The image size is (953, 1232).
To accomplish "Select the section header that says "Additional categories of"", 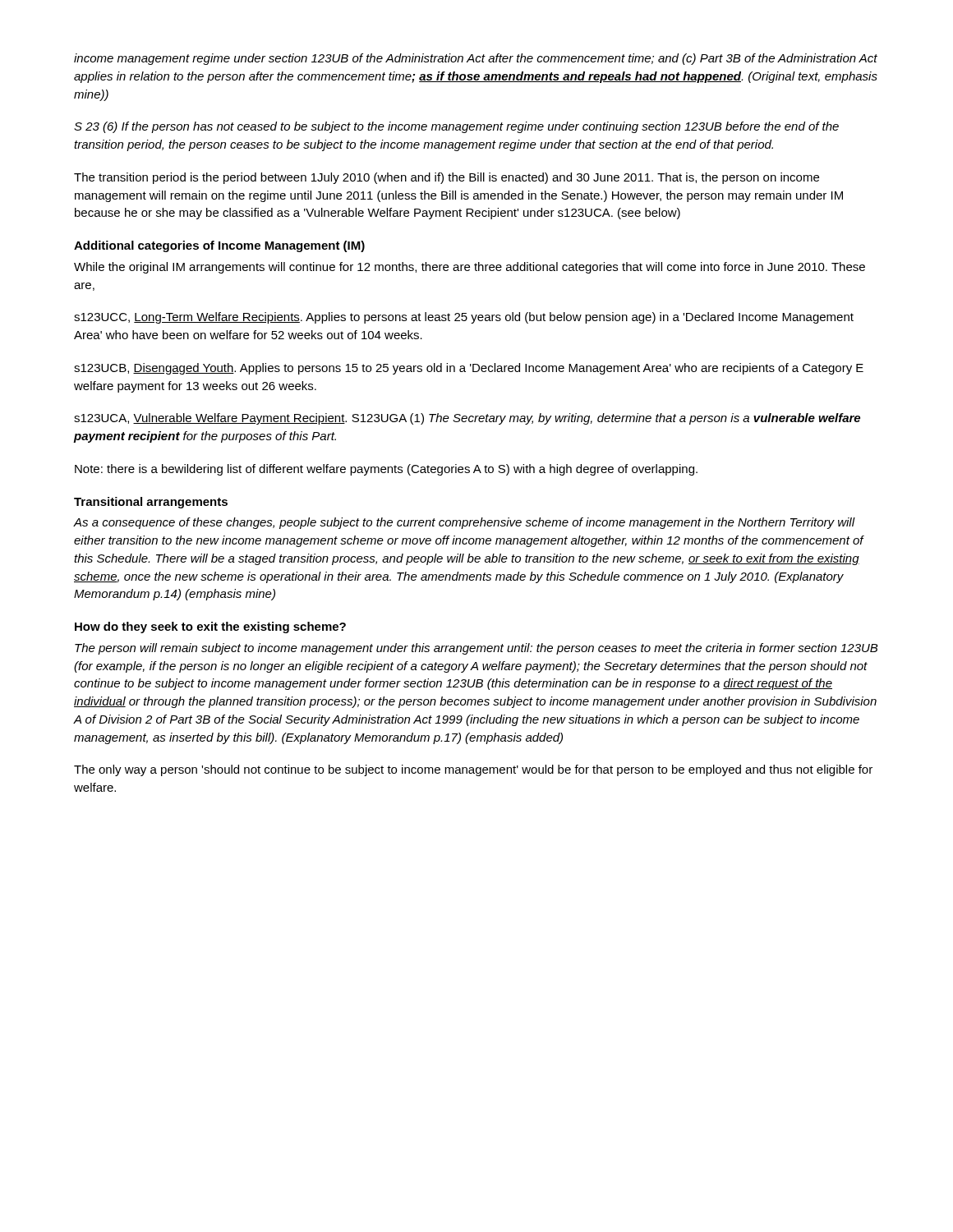I will pos(219,246).
